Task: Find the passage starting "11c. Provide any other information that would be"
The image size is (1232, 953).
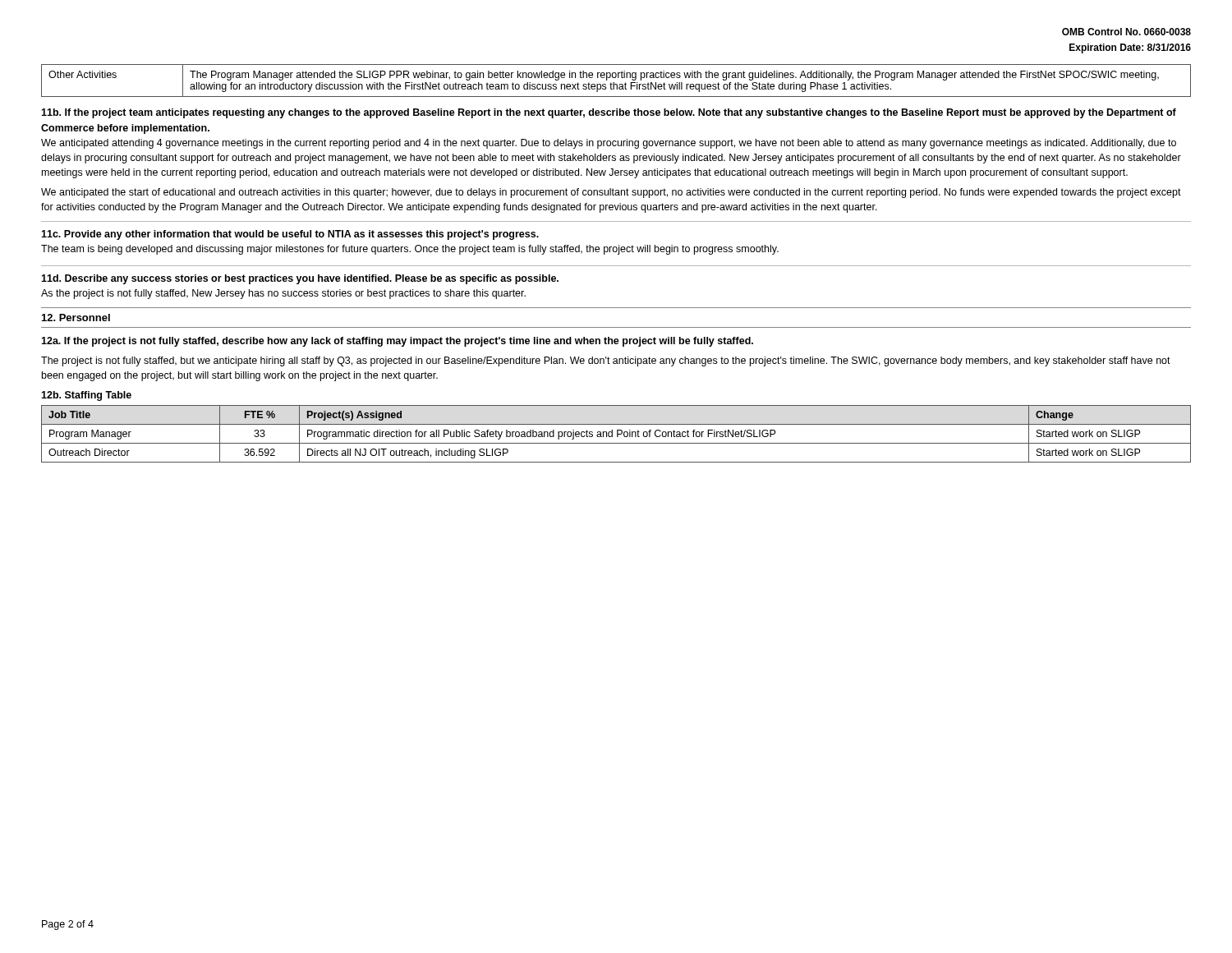Action: (410, 242)
